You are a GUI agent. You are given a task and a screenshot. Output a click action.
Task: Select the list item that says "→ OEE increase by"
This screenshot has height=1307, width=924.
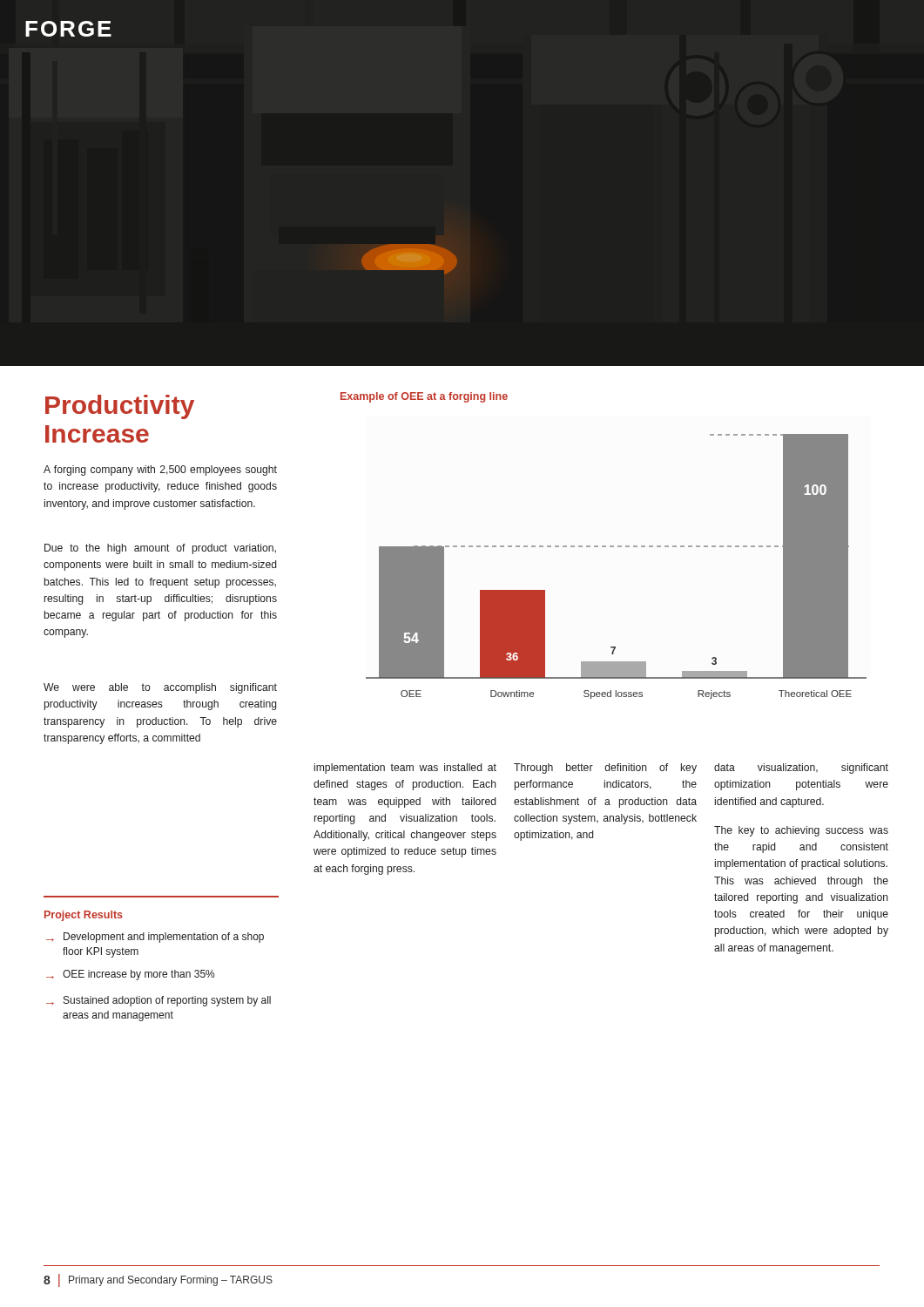(129, 977)
